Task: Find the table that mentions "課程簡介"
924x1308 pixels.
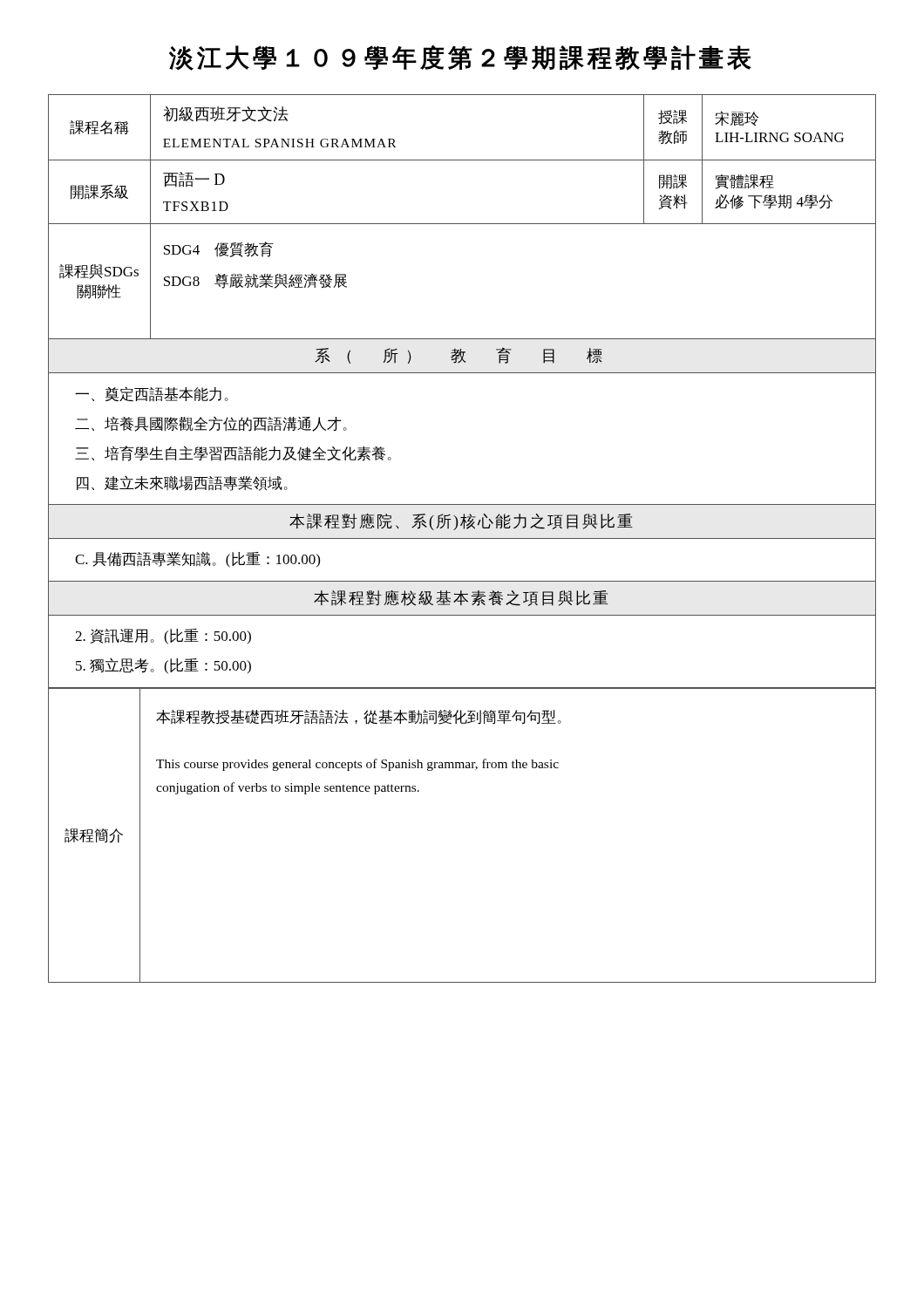Action: [x=462, y=835]
